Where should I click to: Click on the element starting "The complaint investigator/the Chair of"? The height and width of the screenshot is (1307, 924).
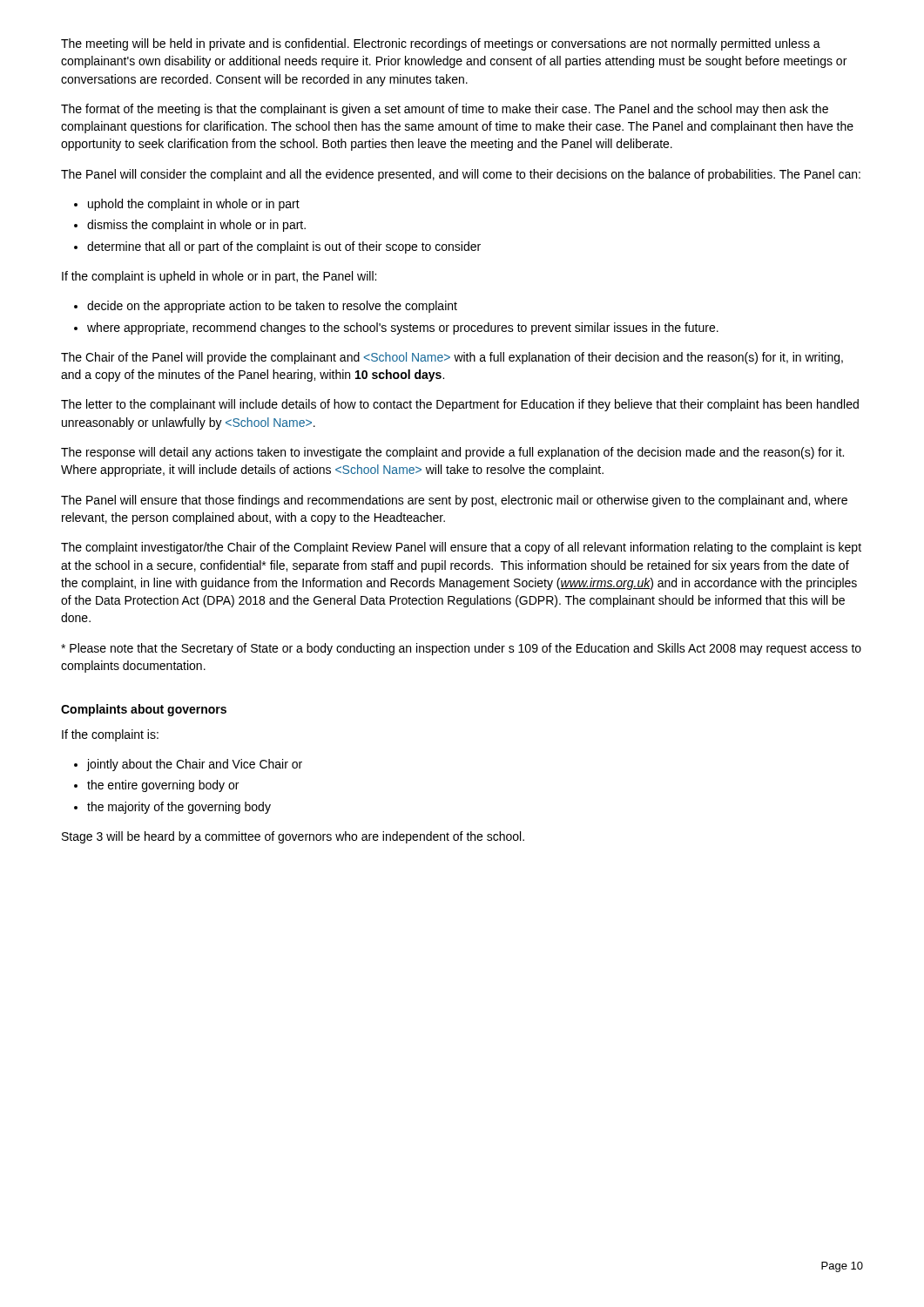(462, 583)
